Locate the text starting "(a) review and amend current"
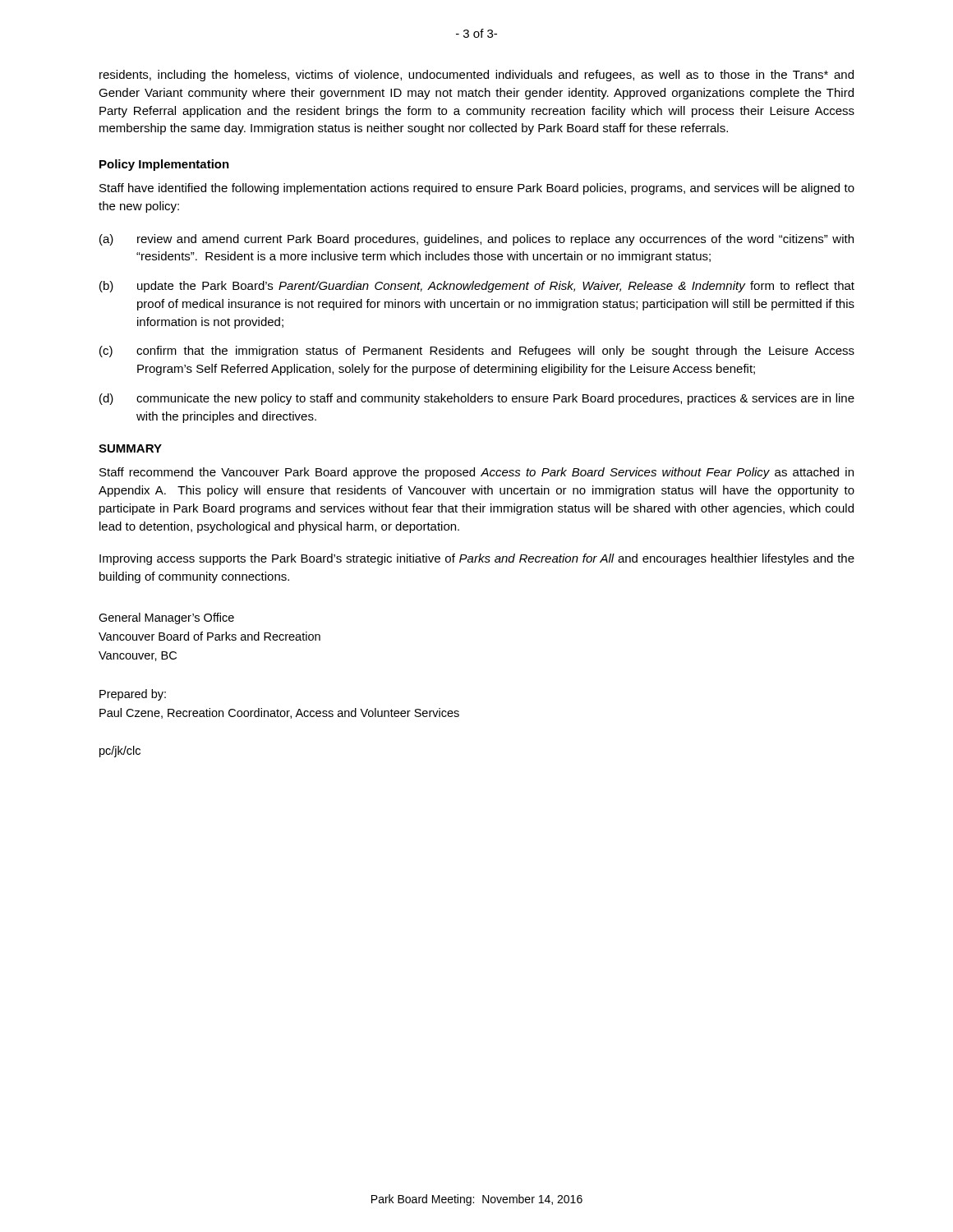The image size is (953, 1232). pos(476,247)
